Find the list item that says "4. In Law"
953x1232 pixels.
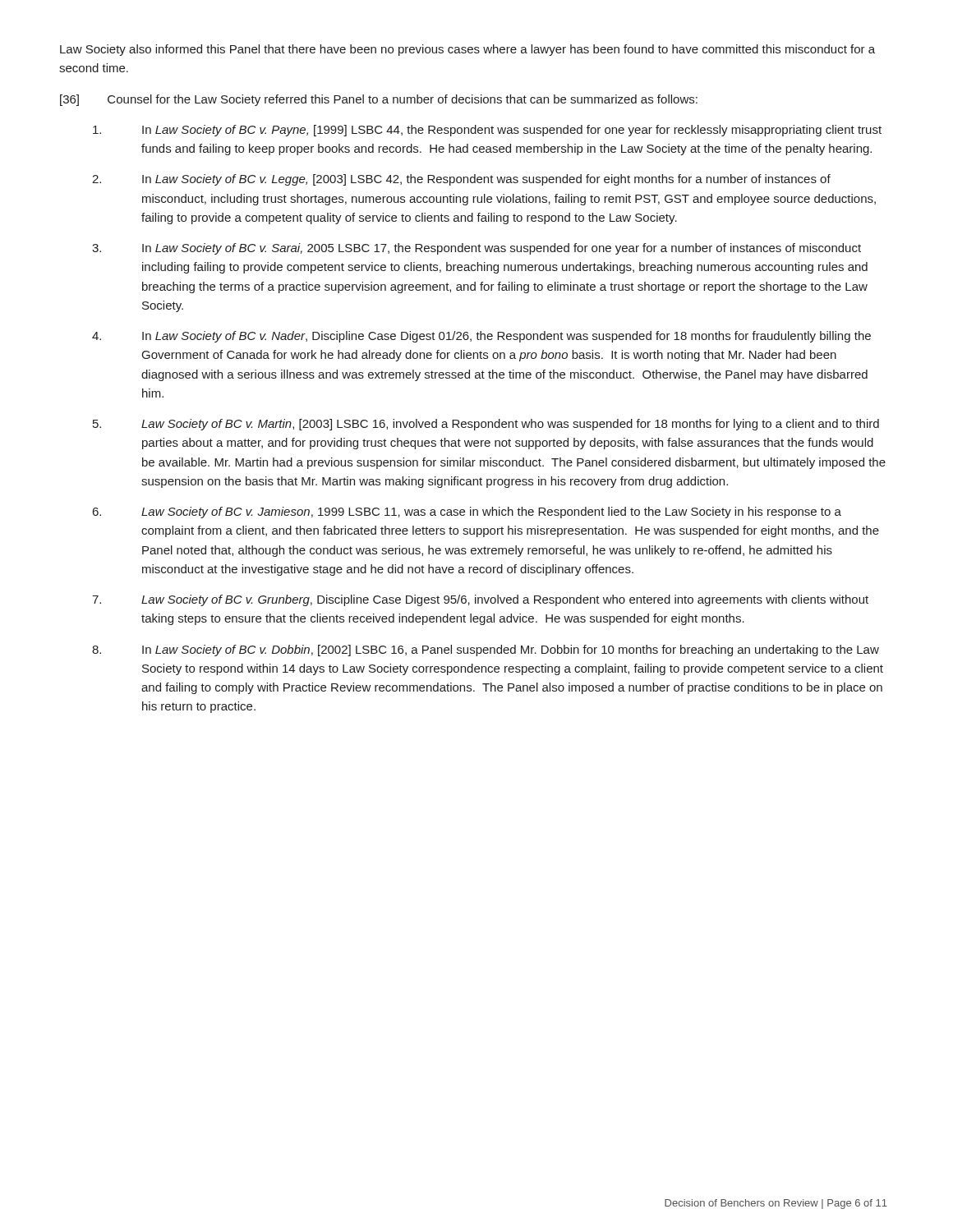point(473,364)
